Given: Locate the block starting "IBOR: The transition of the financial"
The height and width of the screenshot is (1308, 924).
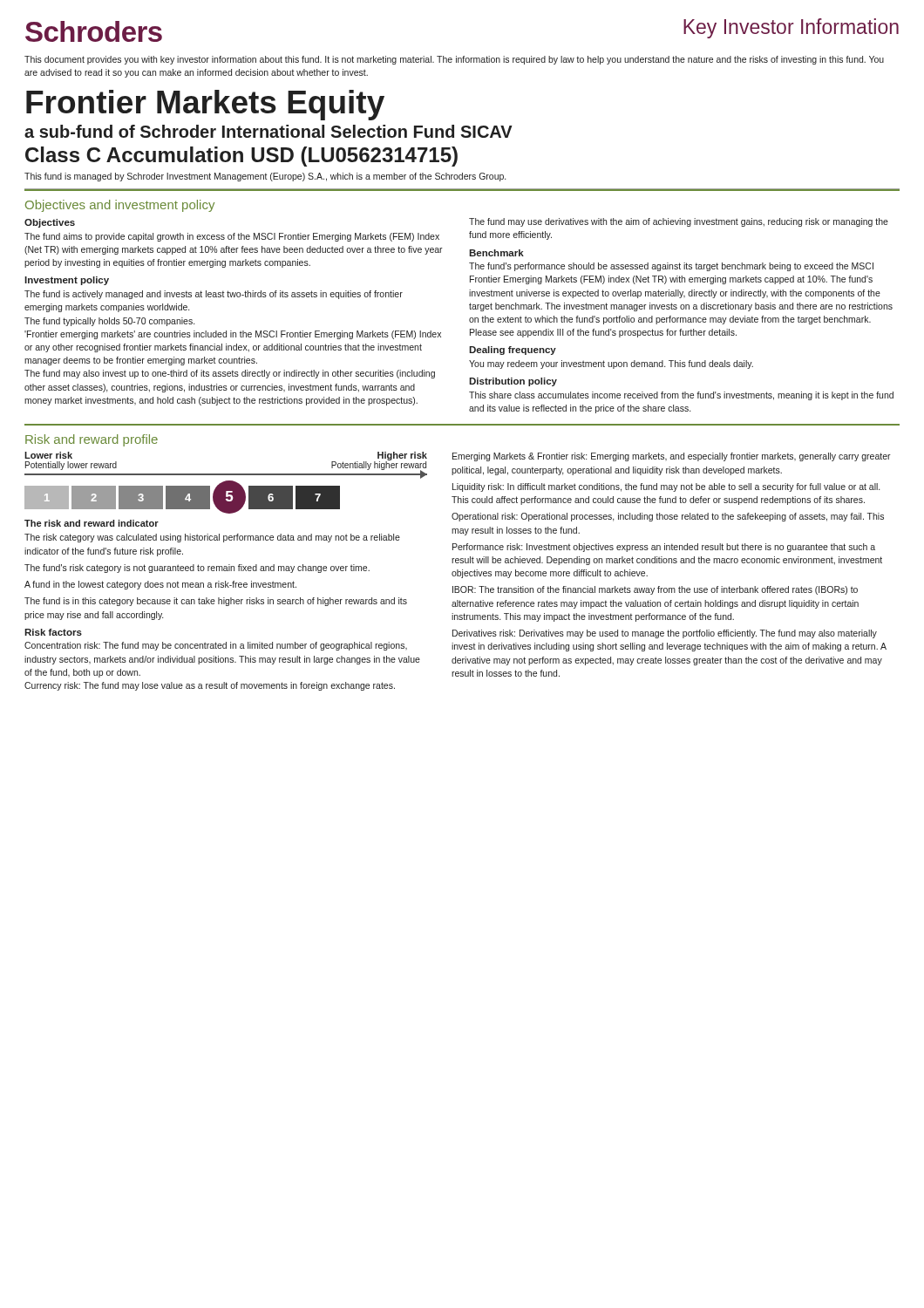Looking at the screenshot, I should (x=655, y=603).
